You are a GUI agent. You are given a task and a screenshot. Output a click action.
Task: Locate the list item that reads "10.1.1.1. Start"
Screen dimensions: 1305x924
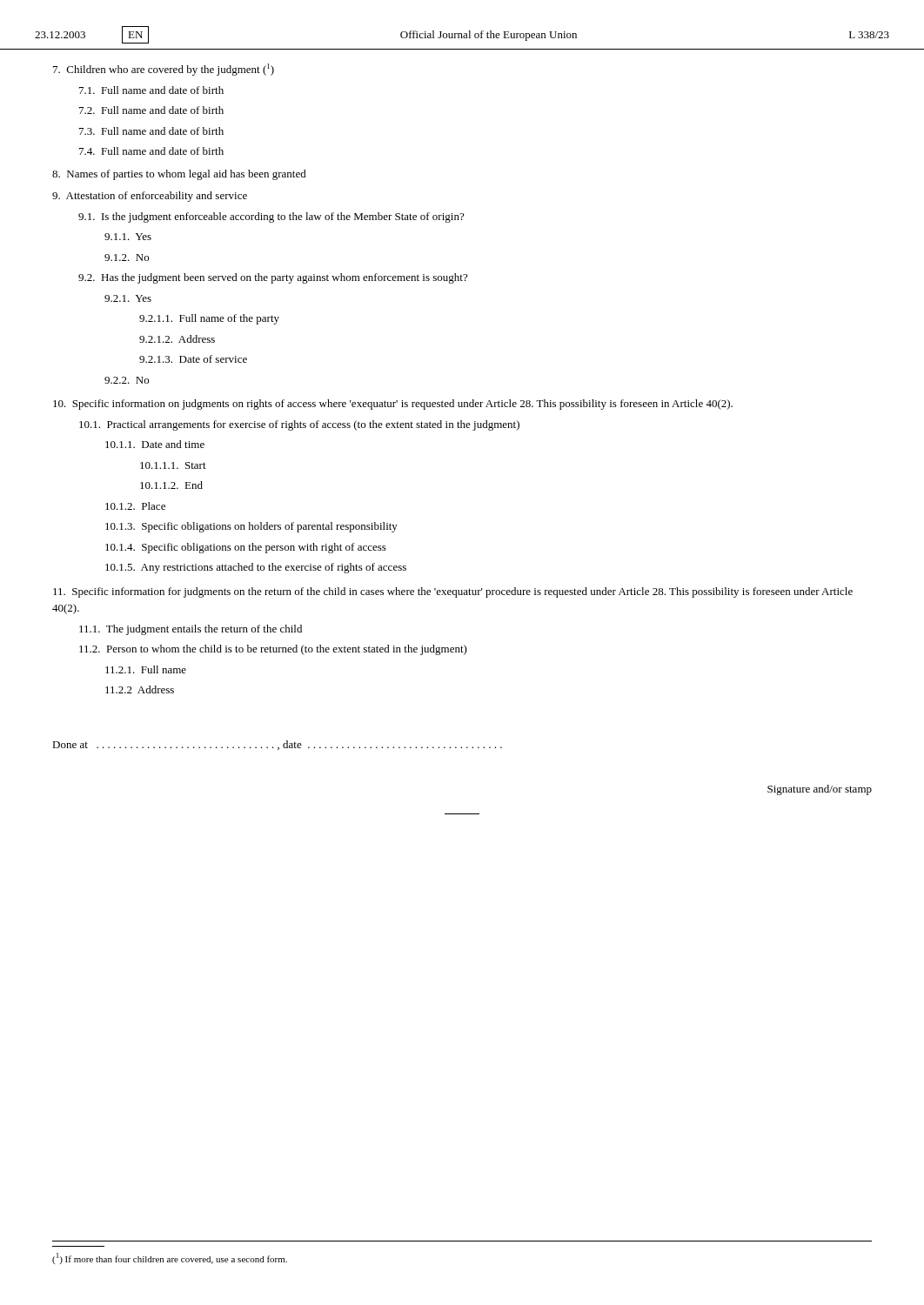click(x=173, y=465)
